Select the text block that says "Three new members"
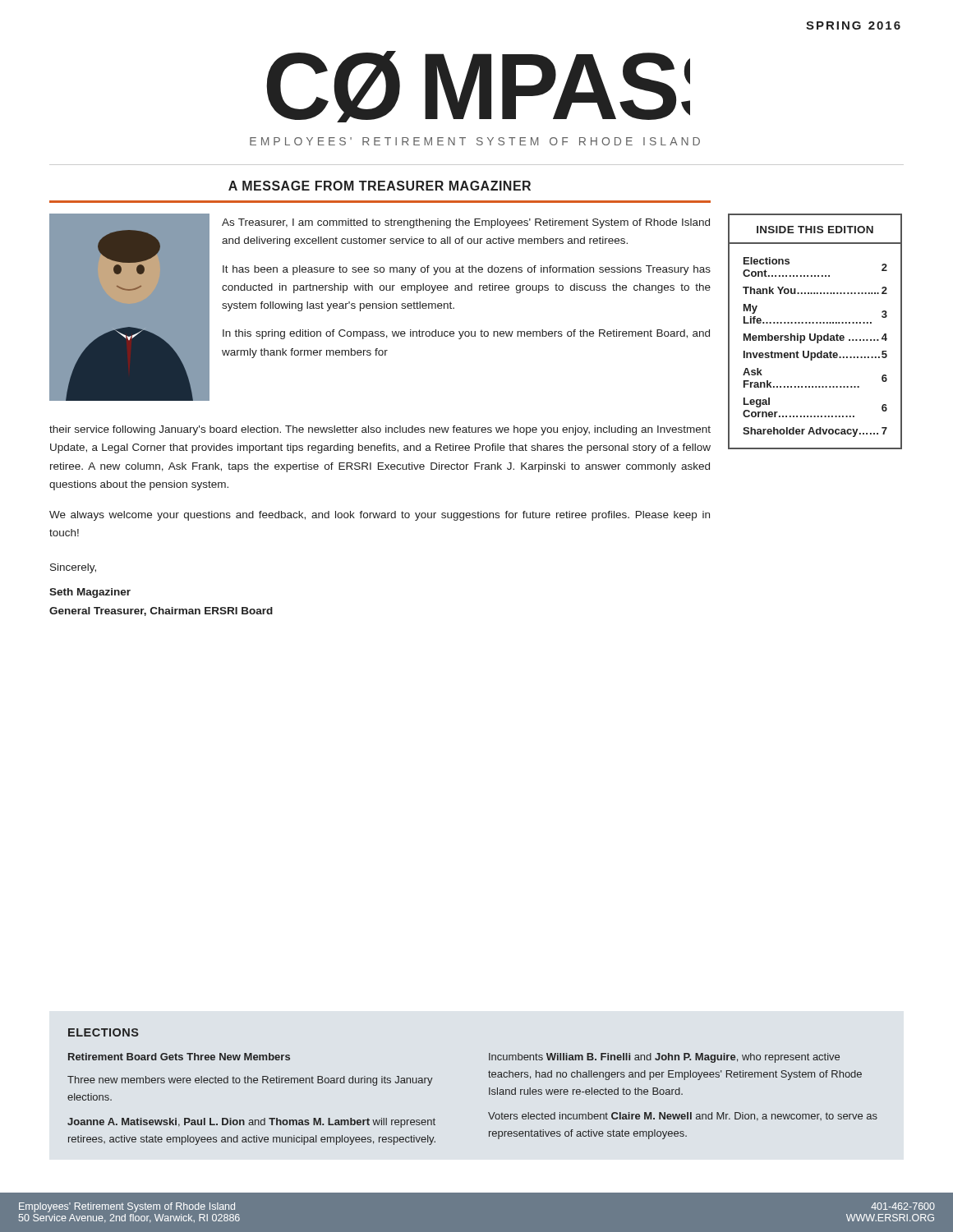This screenshot has width=953, height=1232. point(250,1088)
